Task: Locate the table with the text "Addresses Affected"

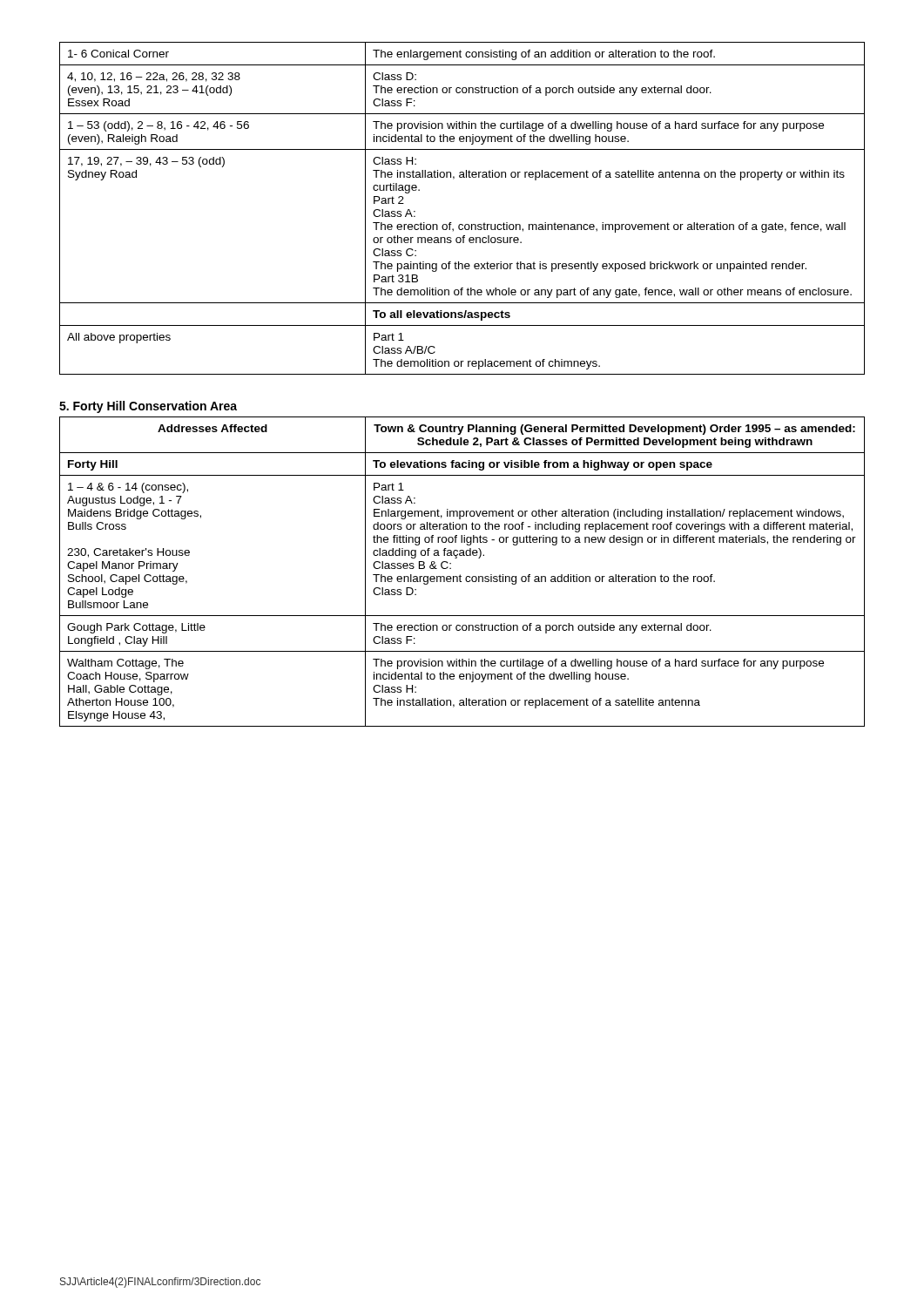Action: 462,572
